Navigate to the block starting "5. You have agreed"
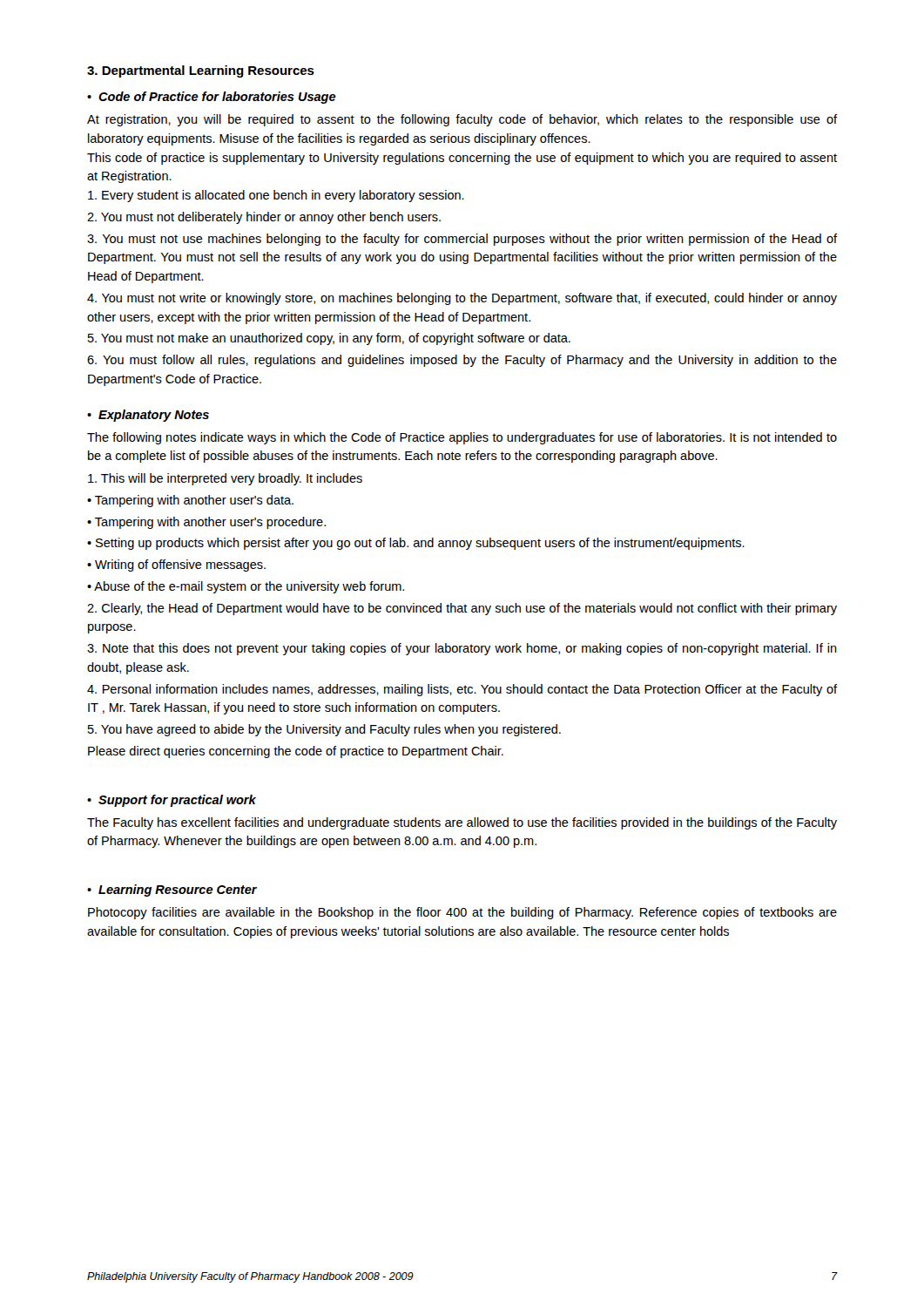Screen dimensions: 1307x924 point(462,730)
